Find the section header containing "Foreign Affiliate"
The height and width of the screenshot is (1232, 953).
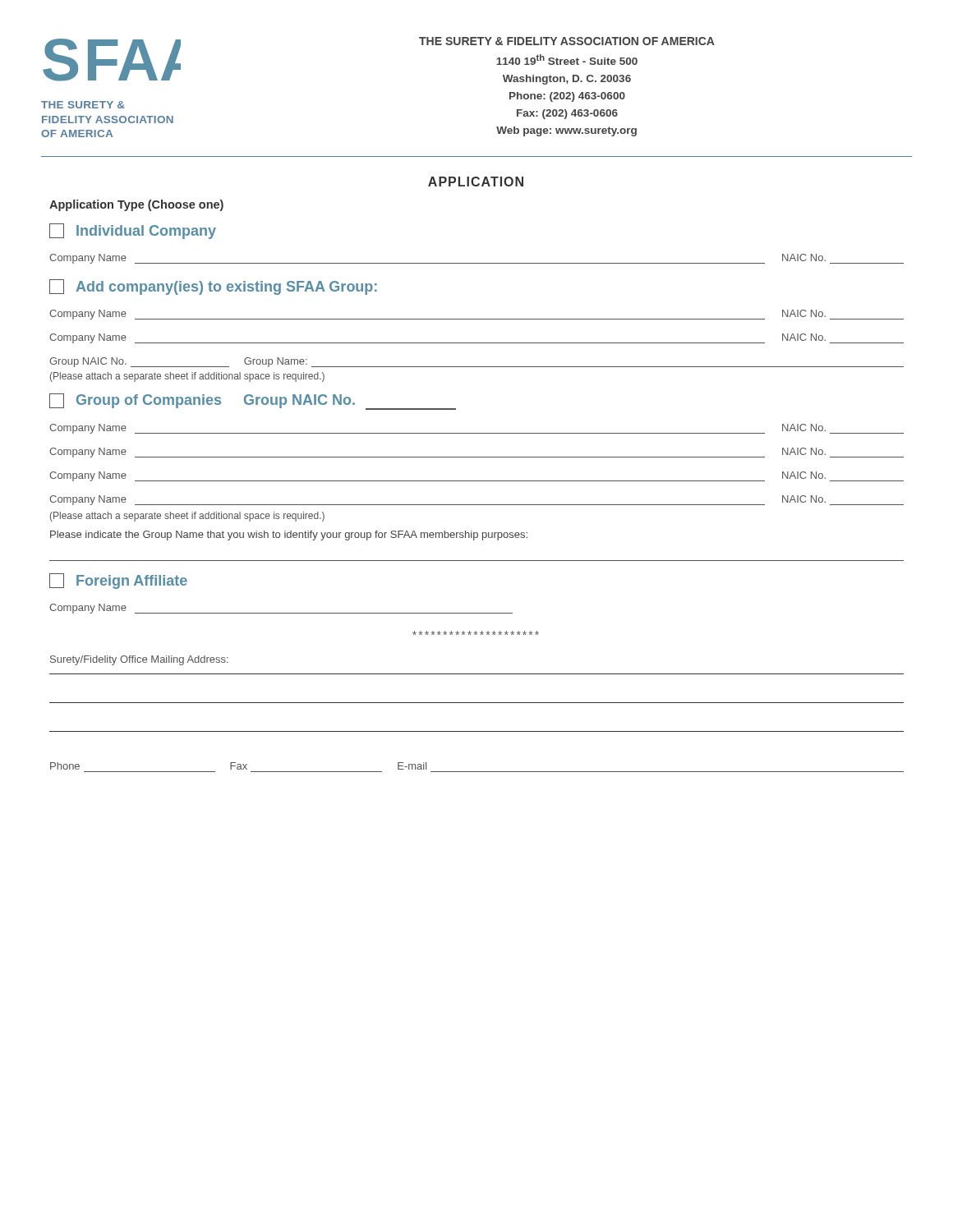point(118,581)
